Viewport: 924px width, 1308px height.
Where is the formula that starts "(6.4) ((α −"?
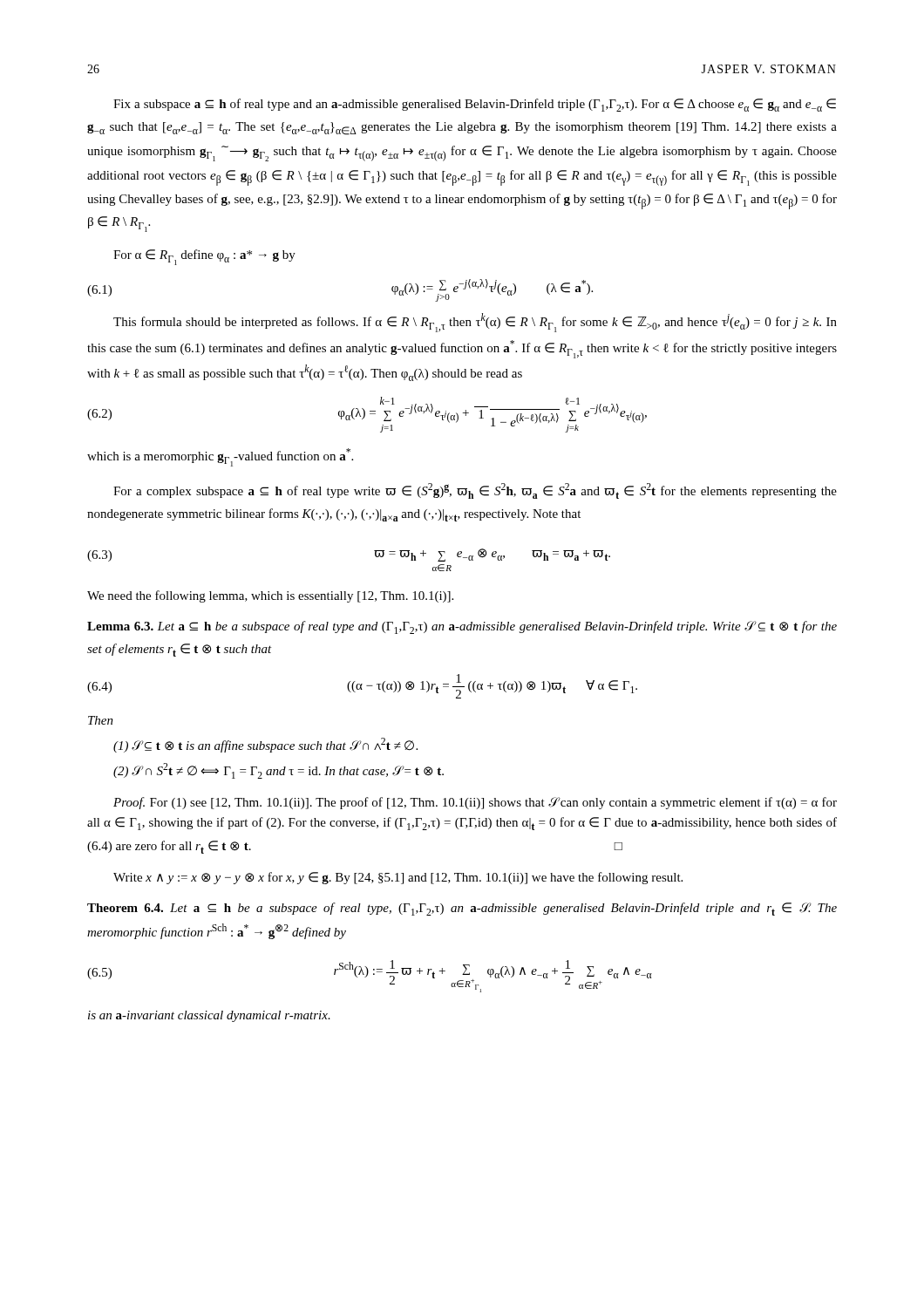click(462, 686)
